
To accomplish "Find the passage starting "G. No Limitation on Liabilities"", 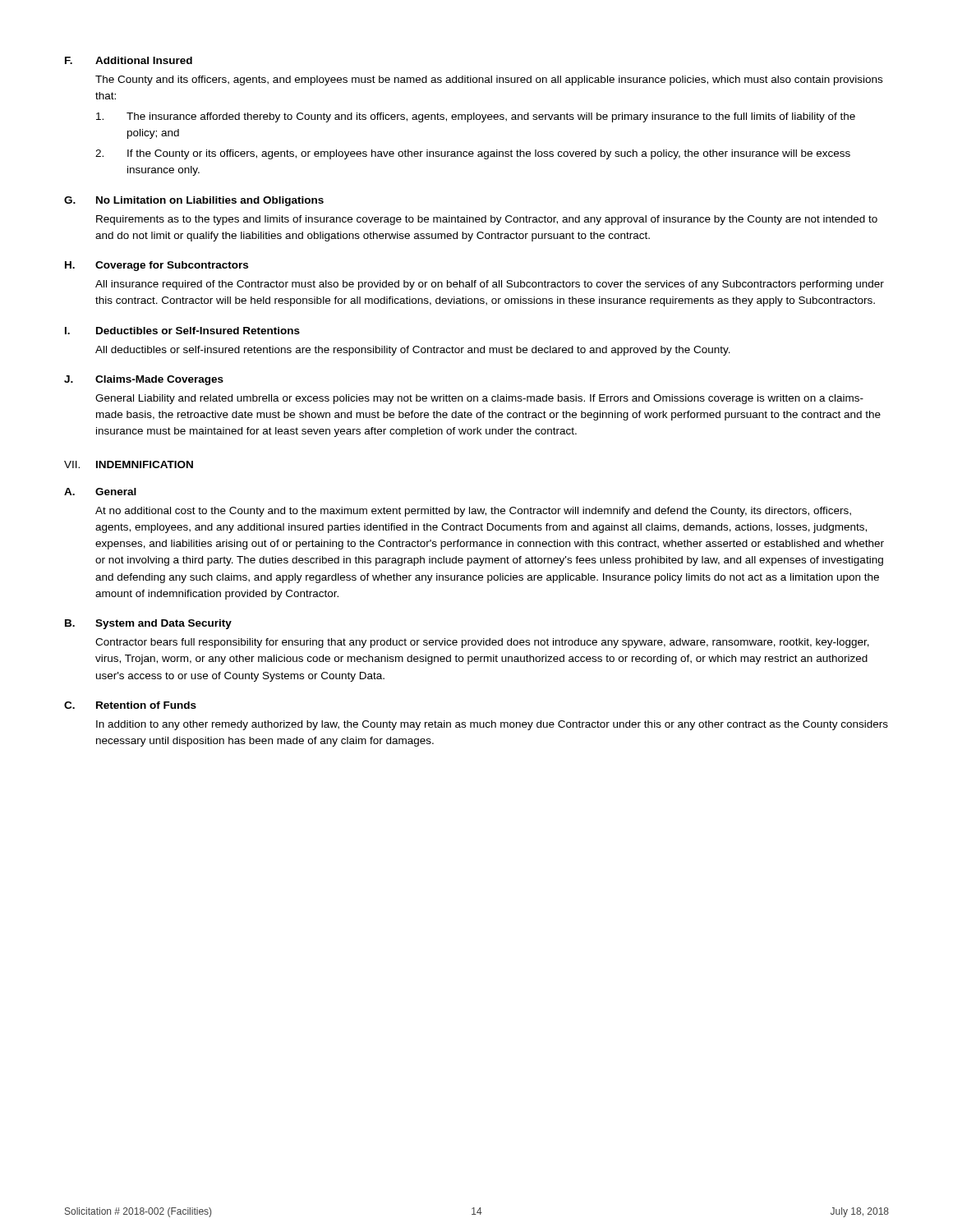I will click(x=194, y=200).
